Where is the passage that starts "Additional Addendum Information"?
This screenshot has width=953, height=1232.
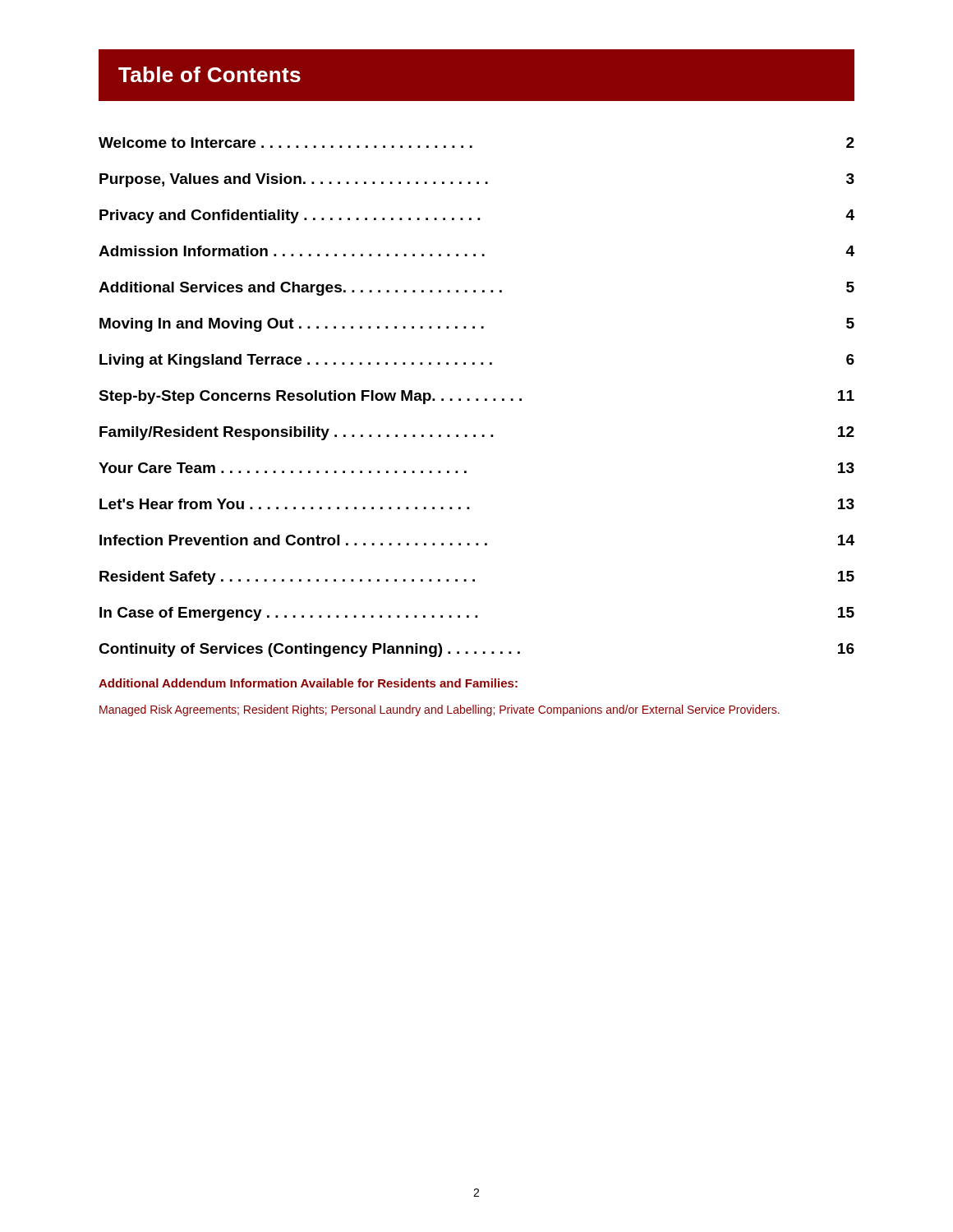click(x=476, y=683)
